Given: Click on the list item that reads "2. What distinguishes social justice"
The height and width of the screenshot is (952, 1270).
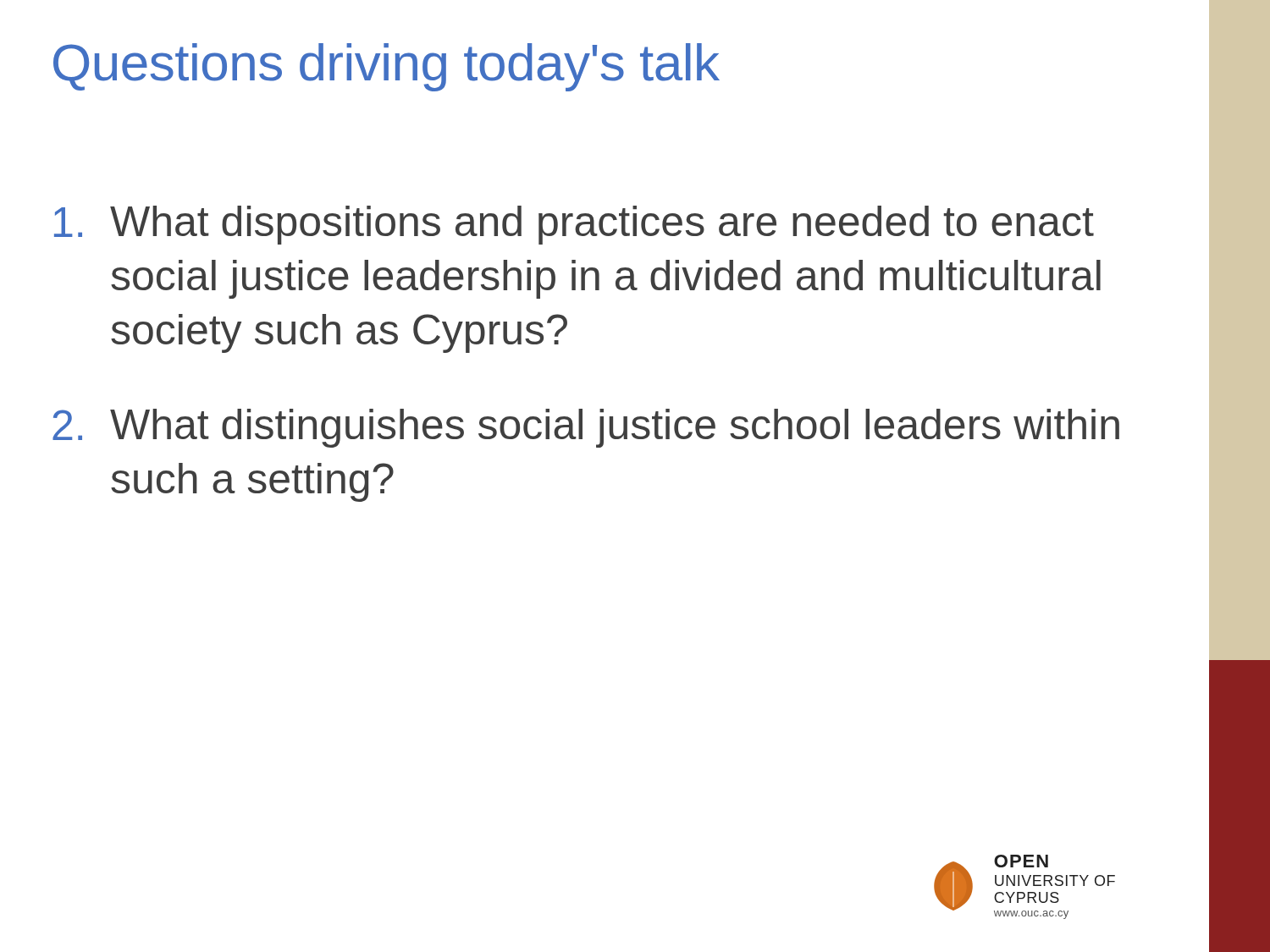Looking at the screenshot, I should (x=601, y=452).
